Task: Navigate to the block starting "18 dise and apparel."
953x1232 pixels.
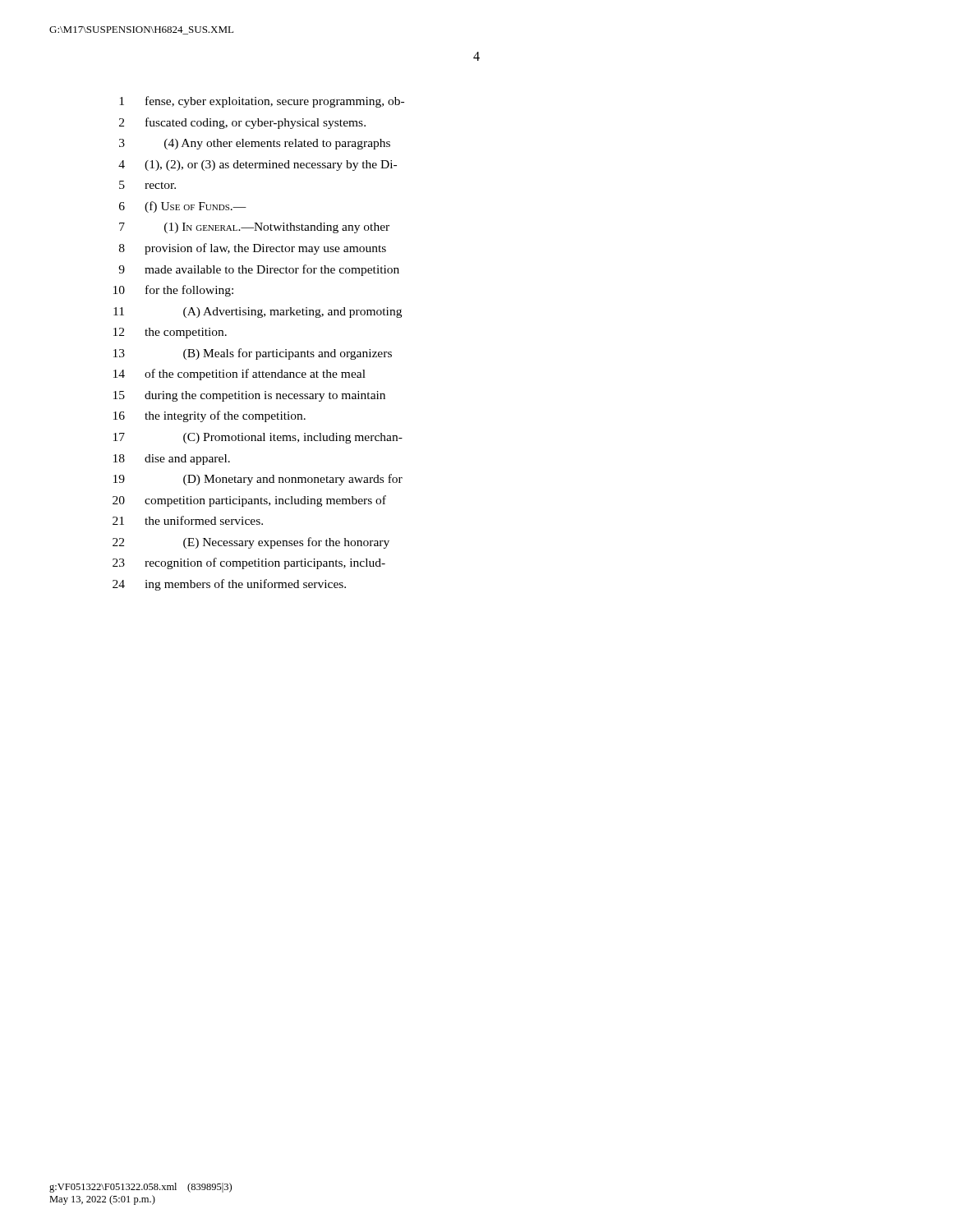Action: coord(172,460)
